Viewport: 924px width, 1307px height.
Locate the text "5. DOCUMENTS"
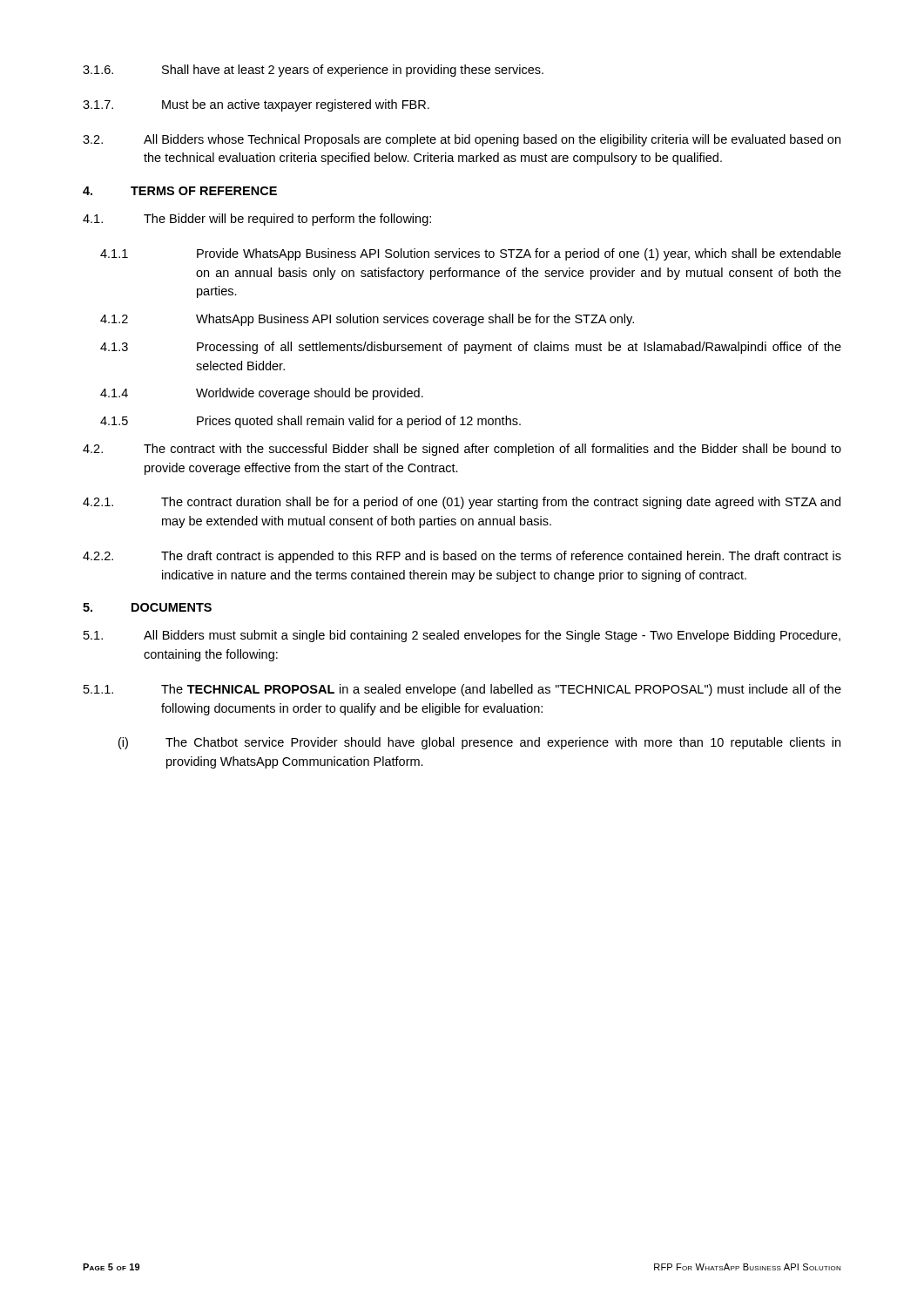pos(147,608)
